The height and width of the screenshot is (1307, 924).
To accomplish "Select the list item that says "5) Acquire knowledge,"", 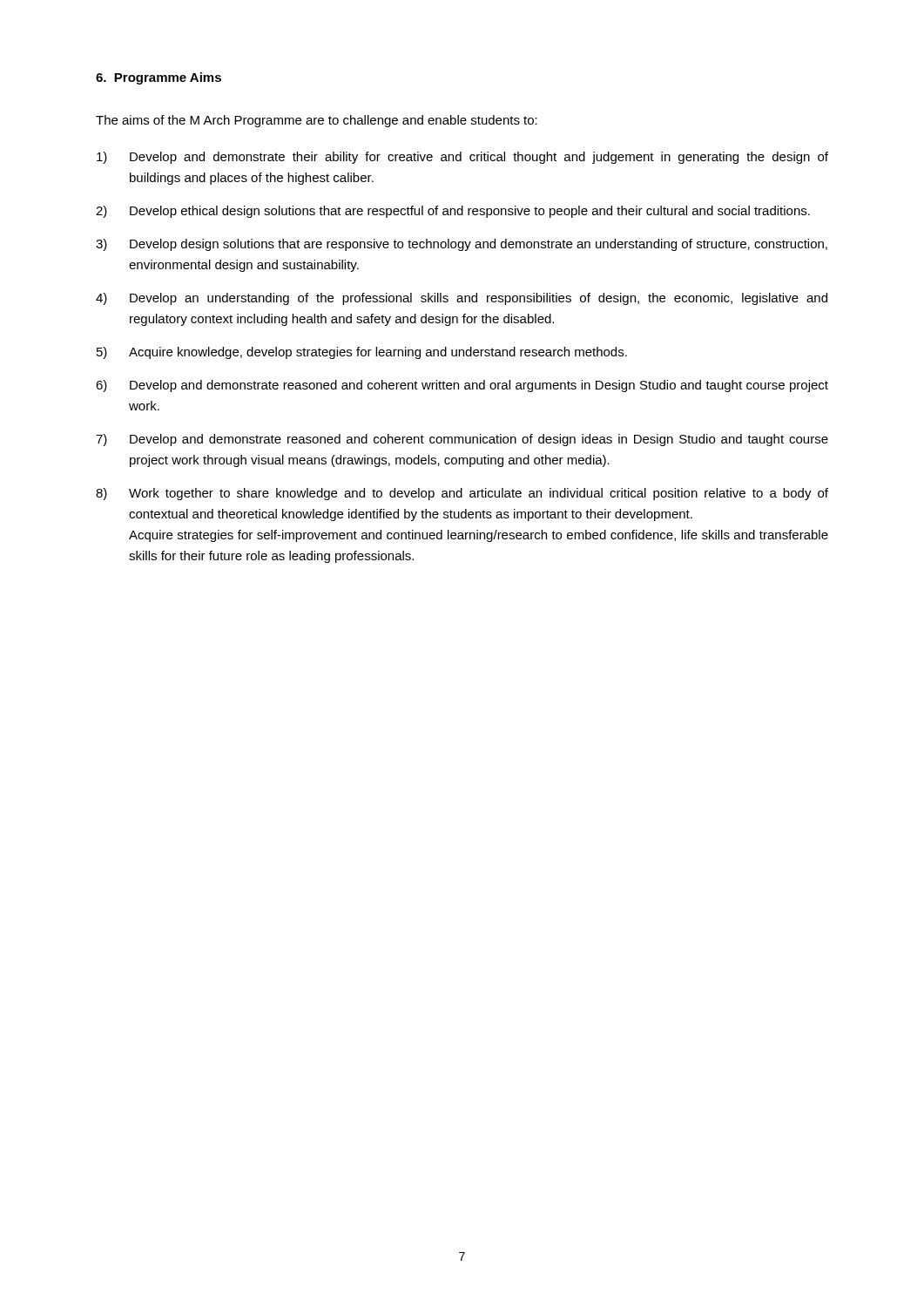I will tap(462, 352).
